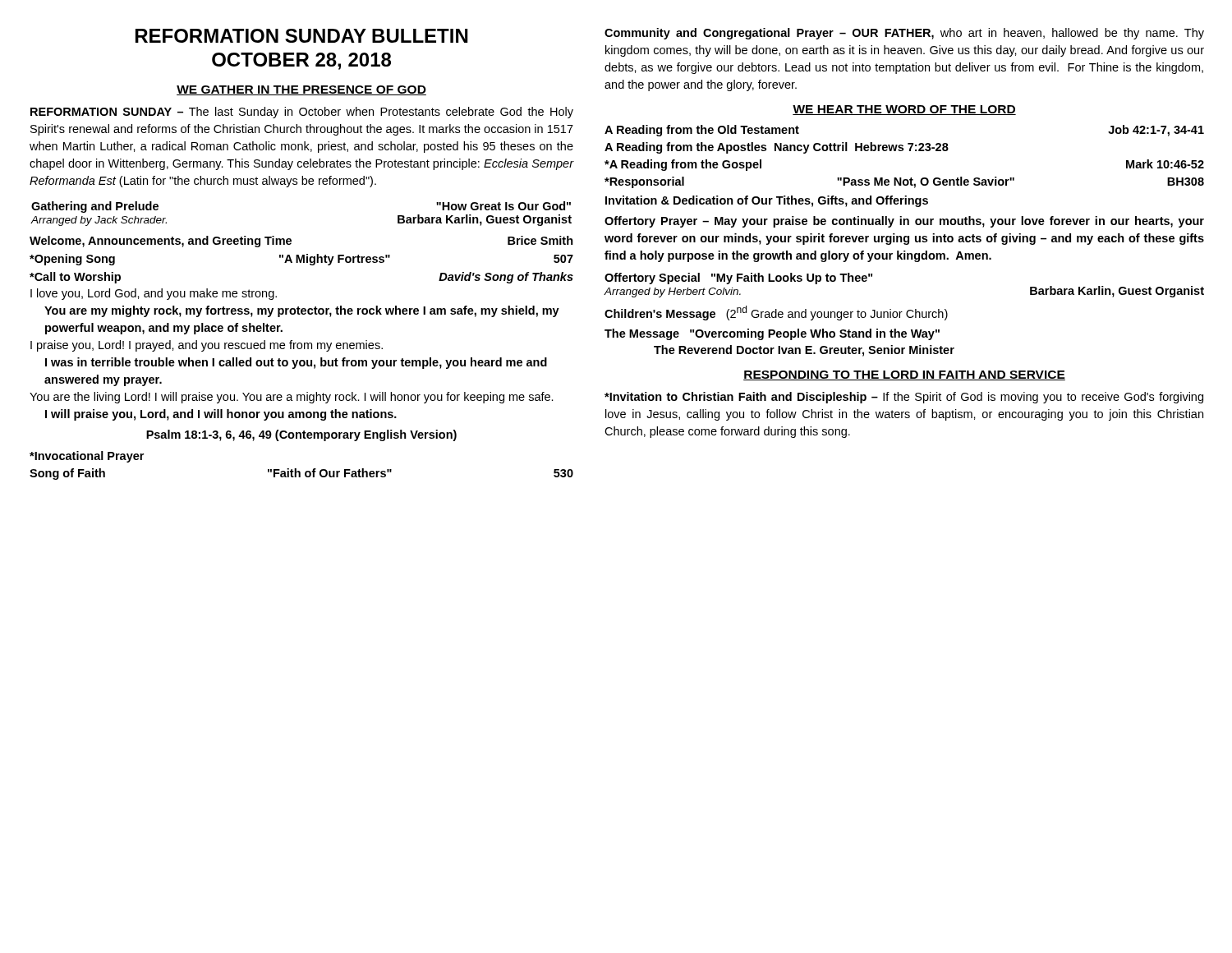Navigate to the block starting "Gathering and Prelude Arranged by Jack"

98,207
